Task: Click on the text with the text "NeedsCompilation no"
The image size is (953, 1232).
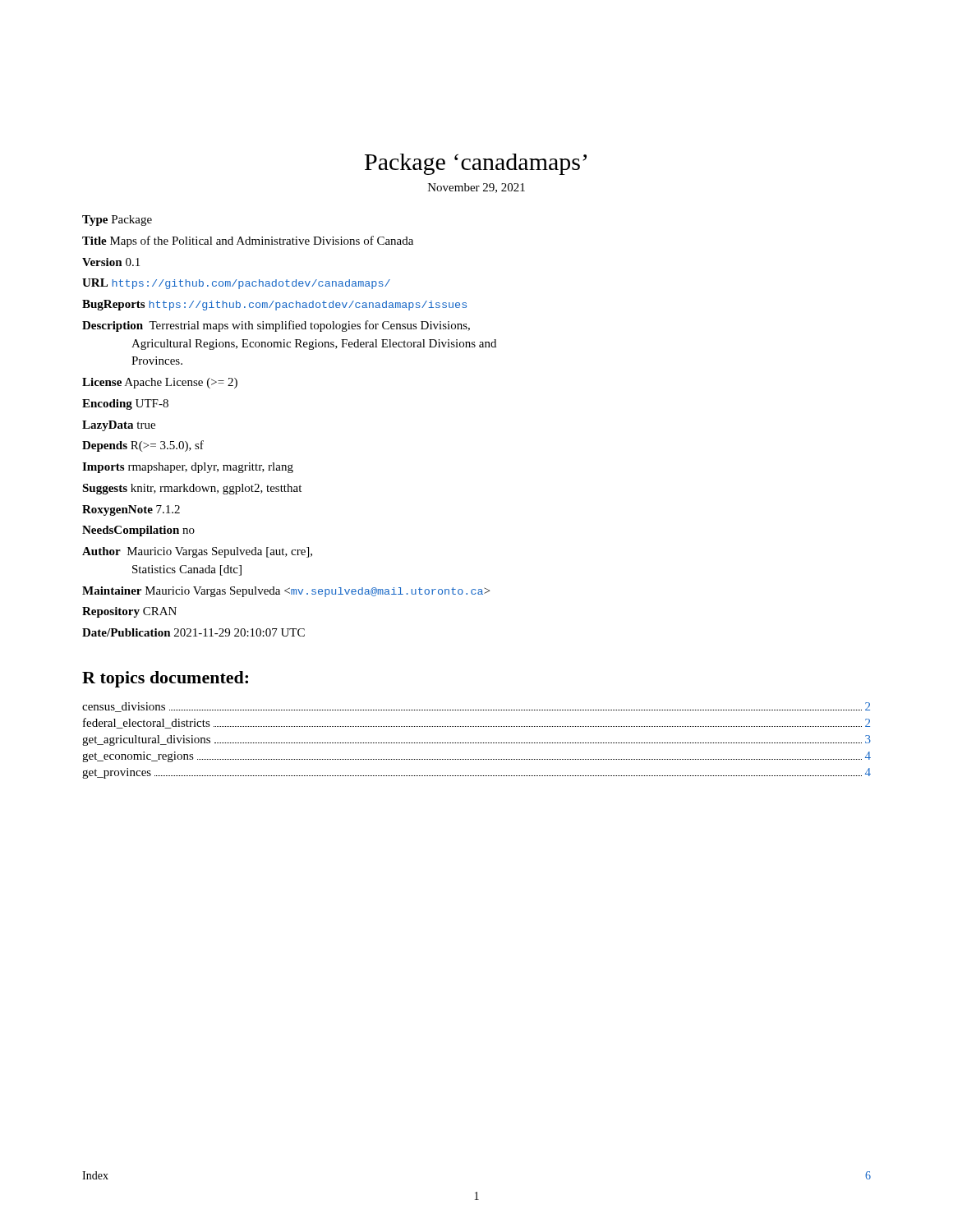Action: [x=138, y=530]
